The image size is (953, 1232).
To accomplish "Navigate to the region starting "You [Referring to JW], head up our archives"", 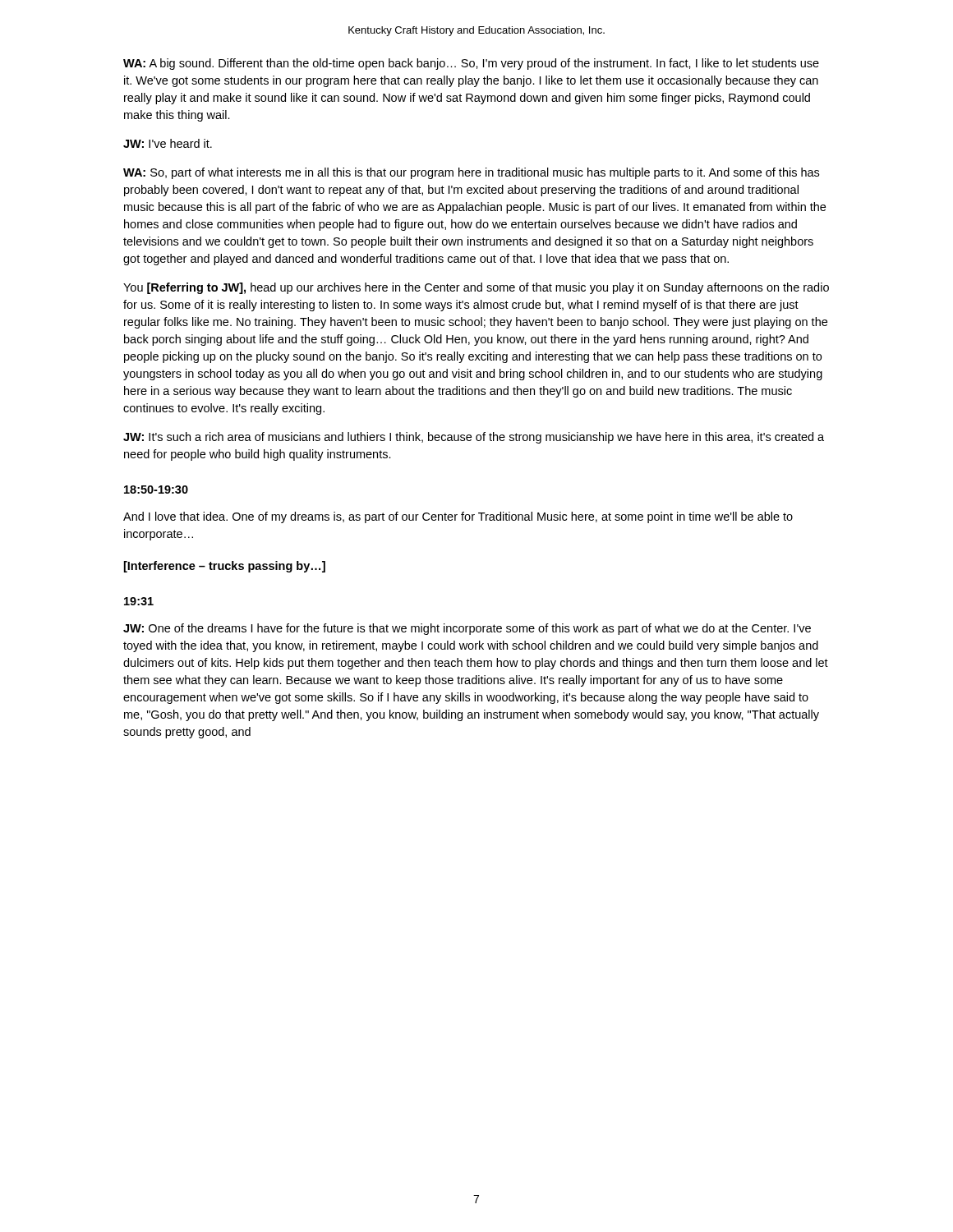I will [476, 348].
